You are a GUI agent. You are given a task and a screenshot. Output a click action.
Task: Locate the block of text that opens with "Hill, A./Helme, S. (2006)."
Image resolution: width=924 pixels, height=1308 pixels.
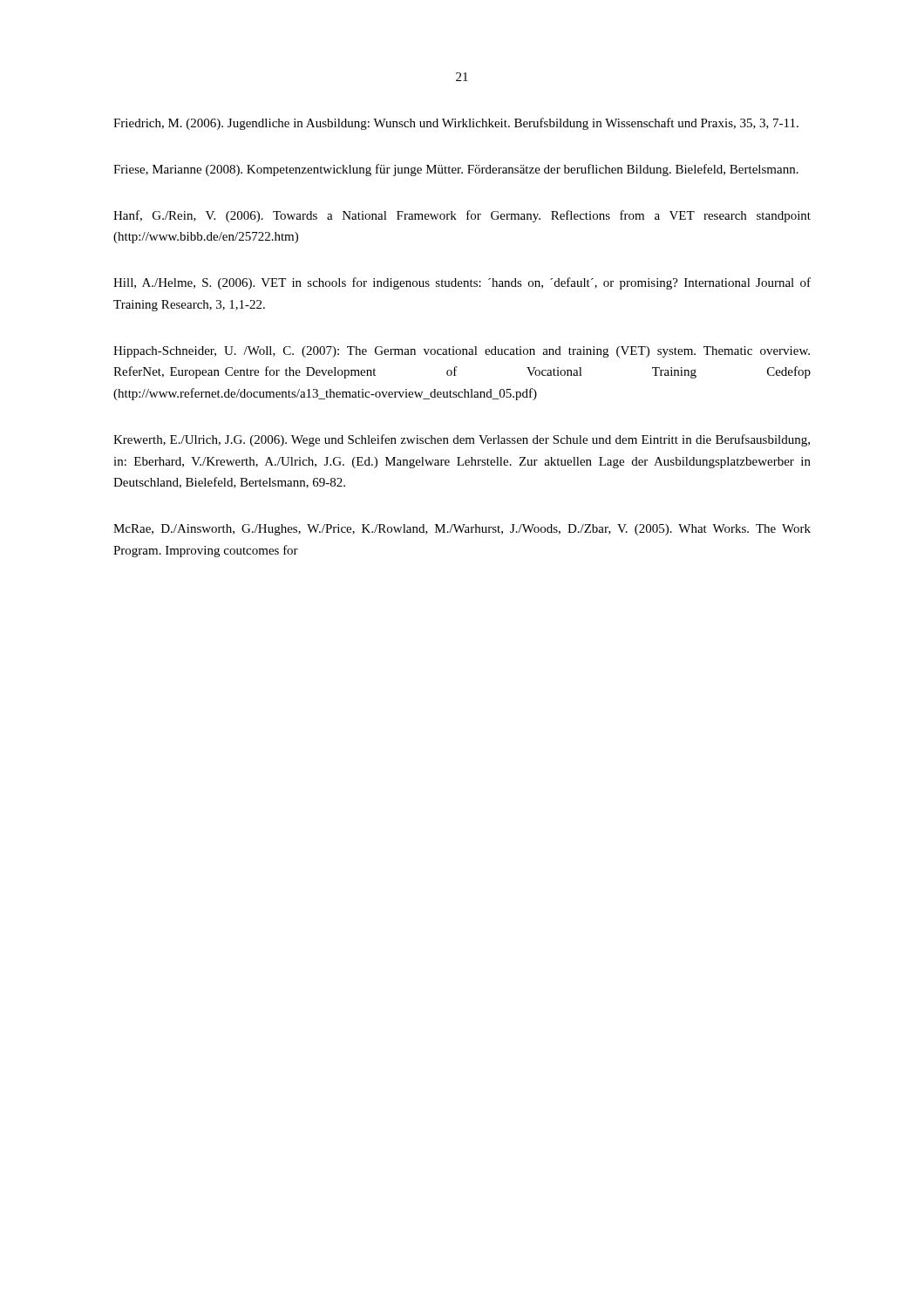click(462, 293)
